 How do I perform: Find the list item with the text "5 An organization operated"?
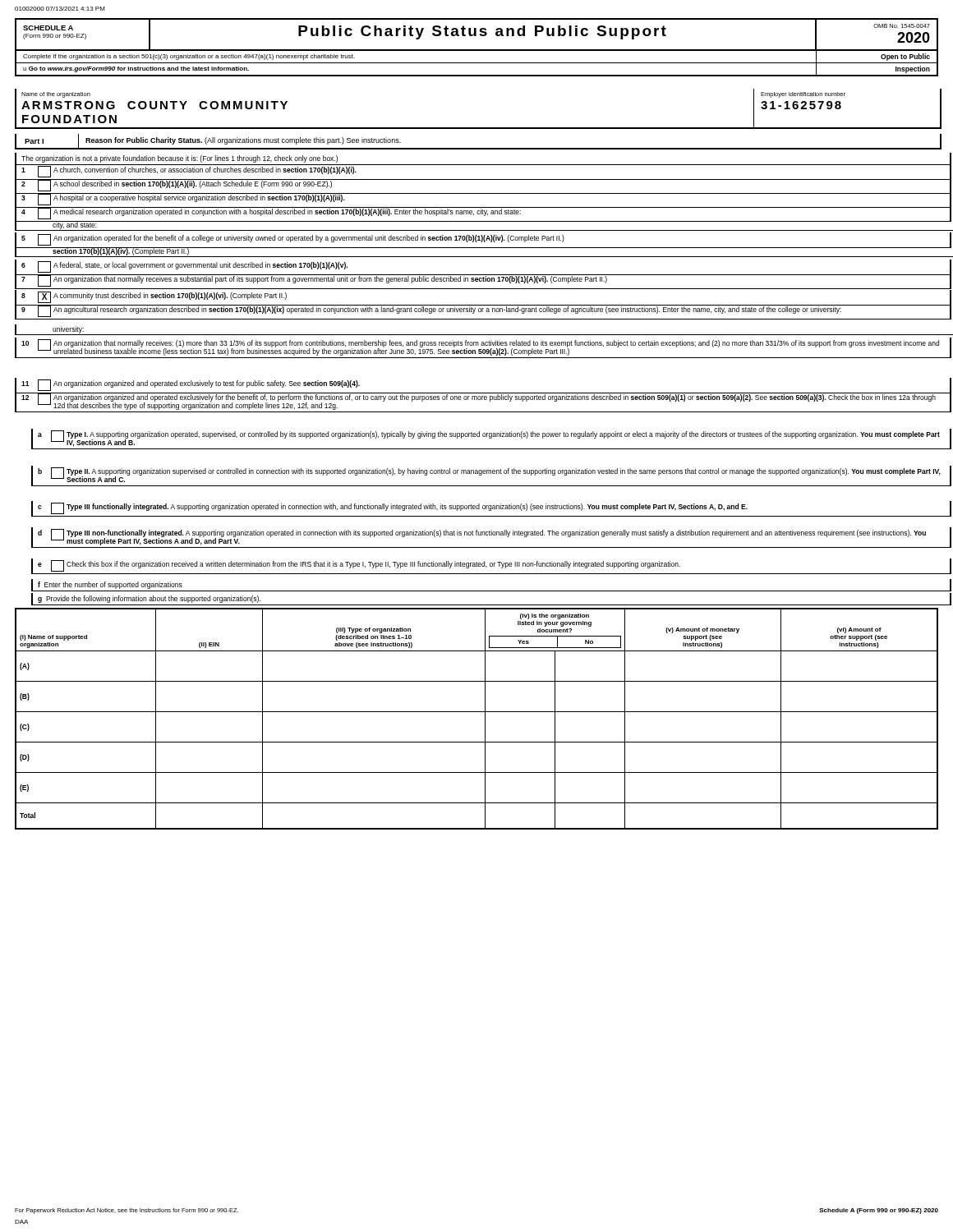pyautogui.click(x=483, y=240)
